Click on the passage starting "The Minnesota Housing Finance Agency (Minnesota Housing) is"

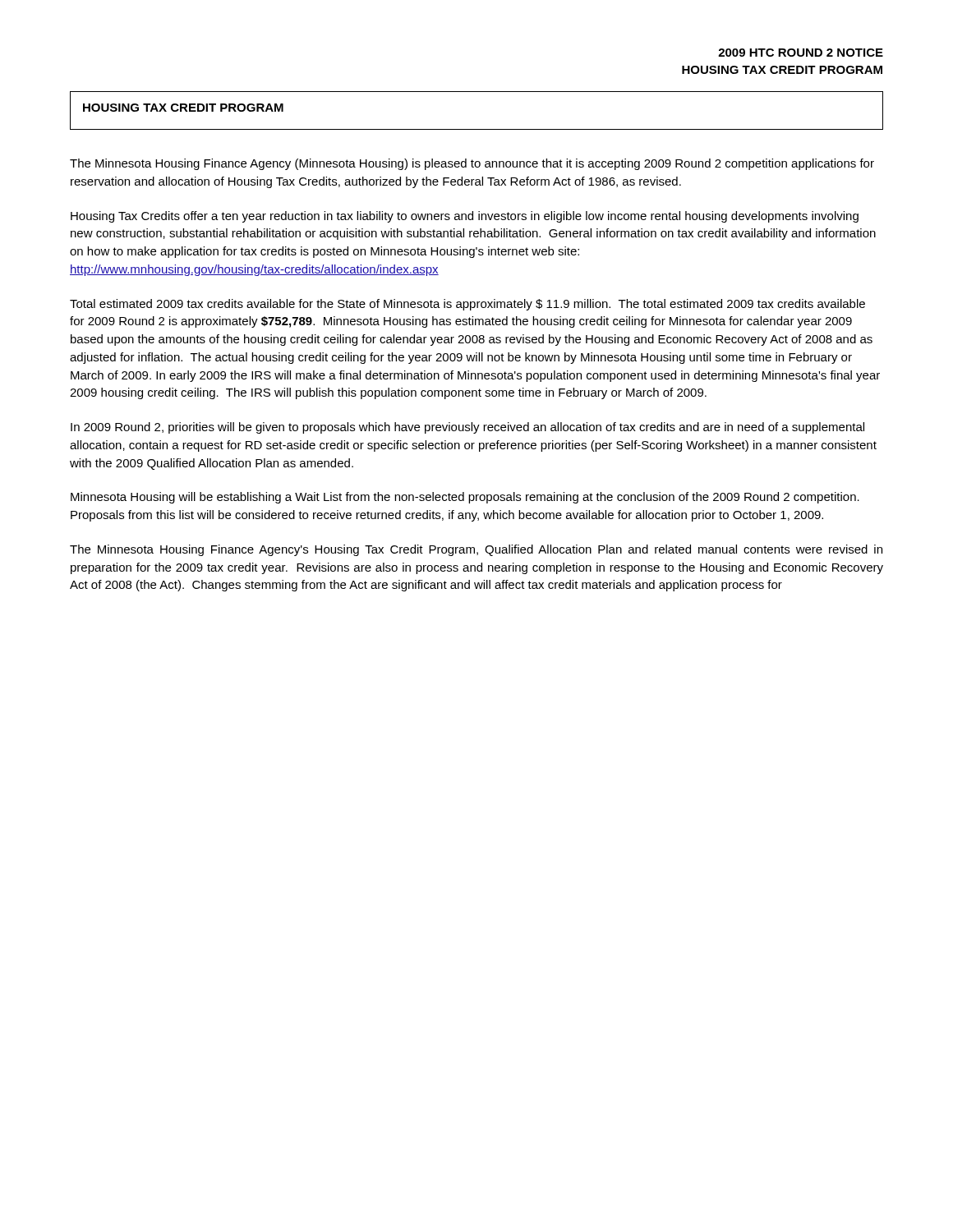tap(472, 172)
